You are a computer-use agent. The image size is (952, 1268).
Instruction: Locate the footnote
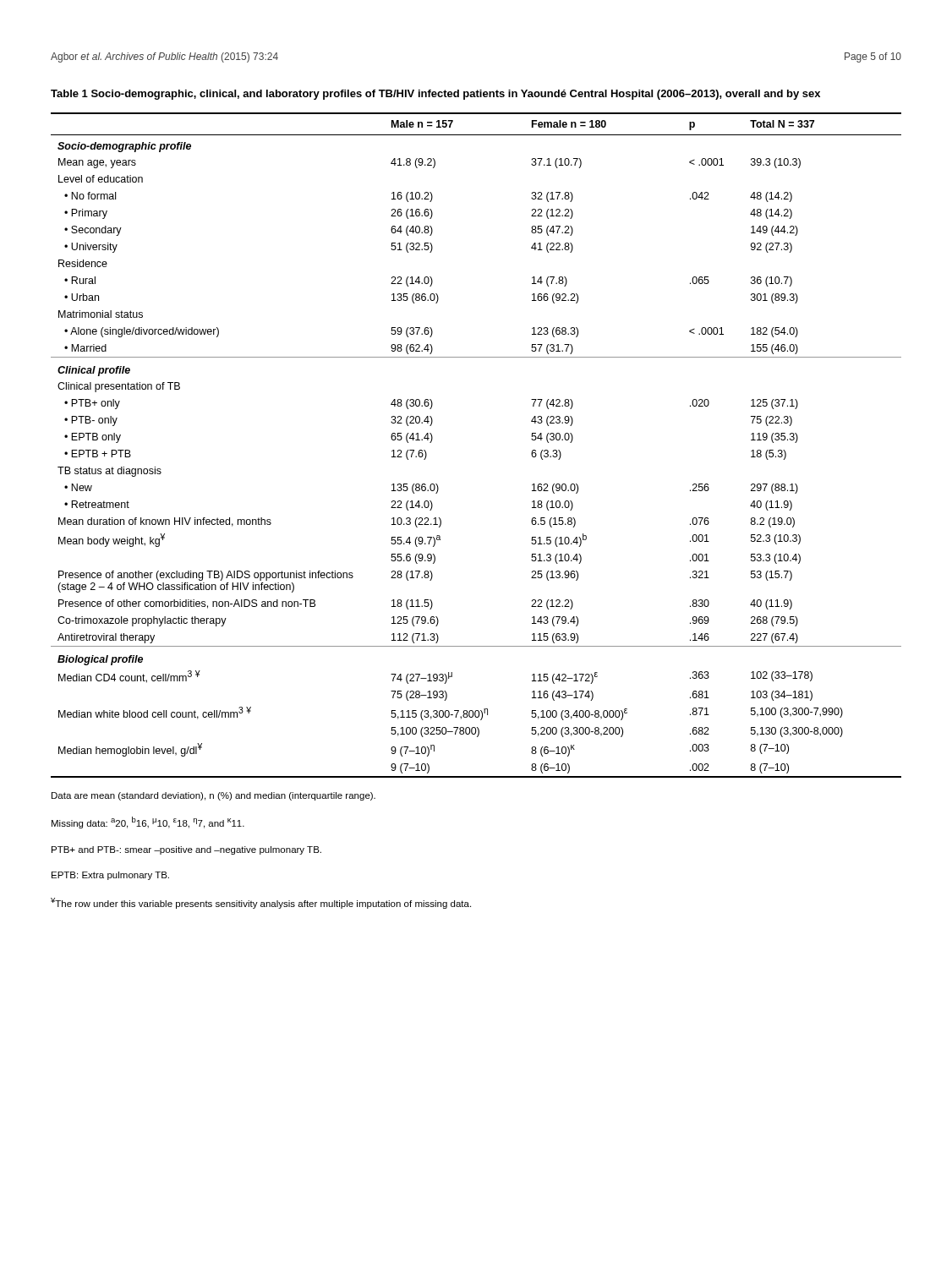pos(476,850)
